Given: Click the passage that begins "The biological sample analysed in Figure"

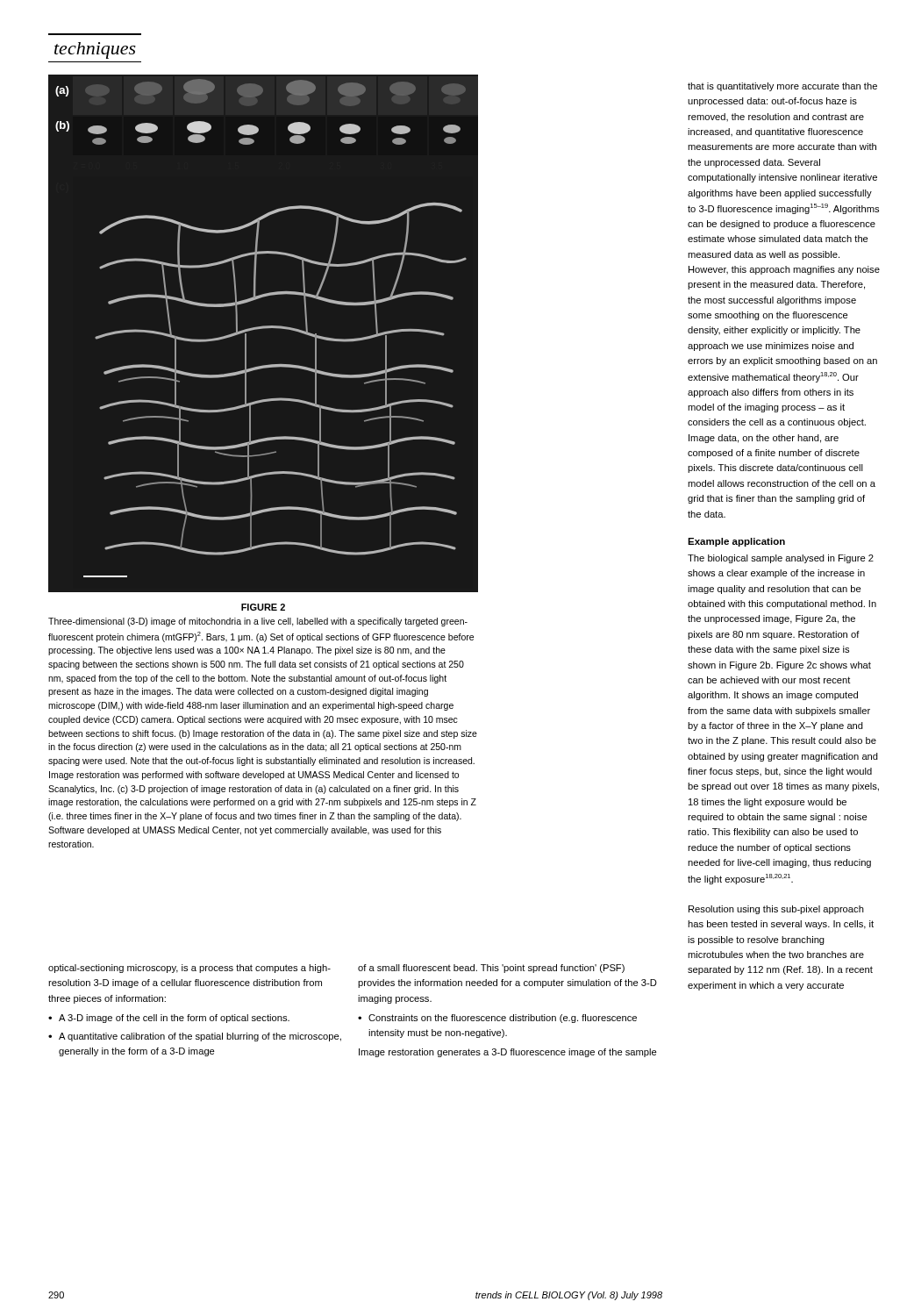Looking at the screenshot, I should 784,772.
